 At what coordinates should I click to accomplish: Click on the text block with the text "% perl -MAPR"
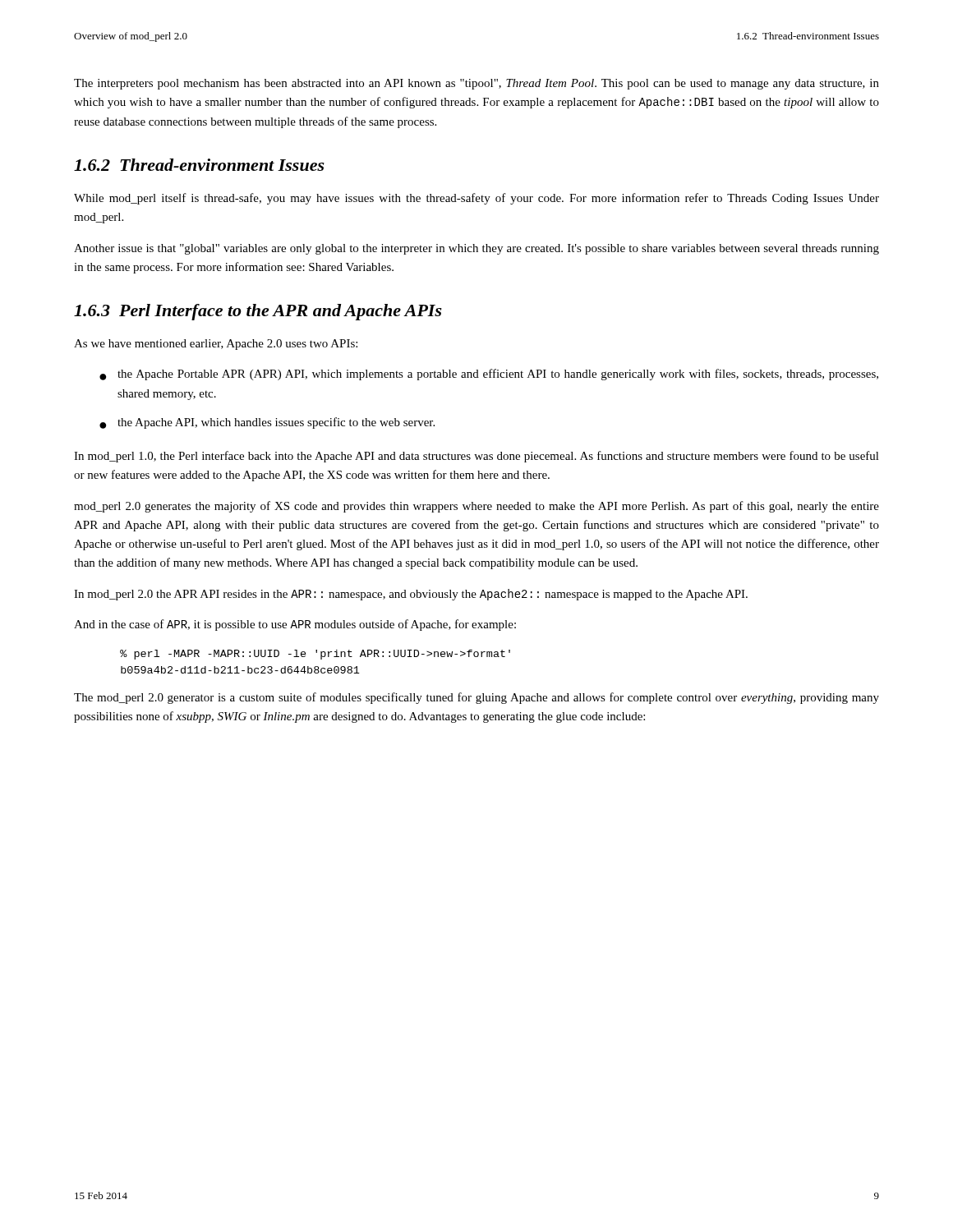point(310,663)
